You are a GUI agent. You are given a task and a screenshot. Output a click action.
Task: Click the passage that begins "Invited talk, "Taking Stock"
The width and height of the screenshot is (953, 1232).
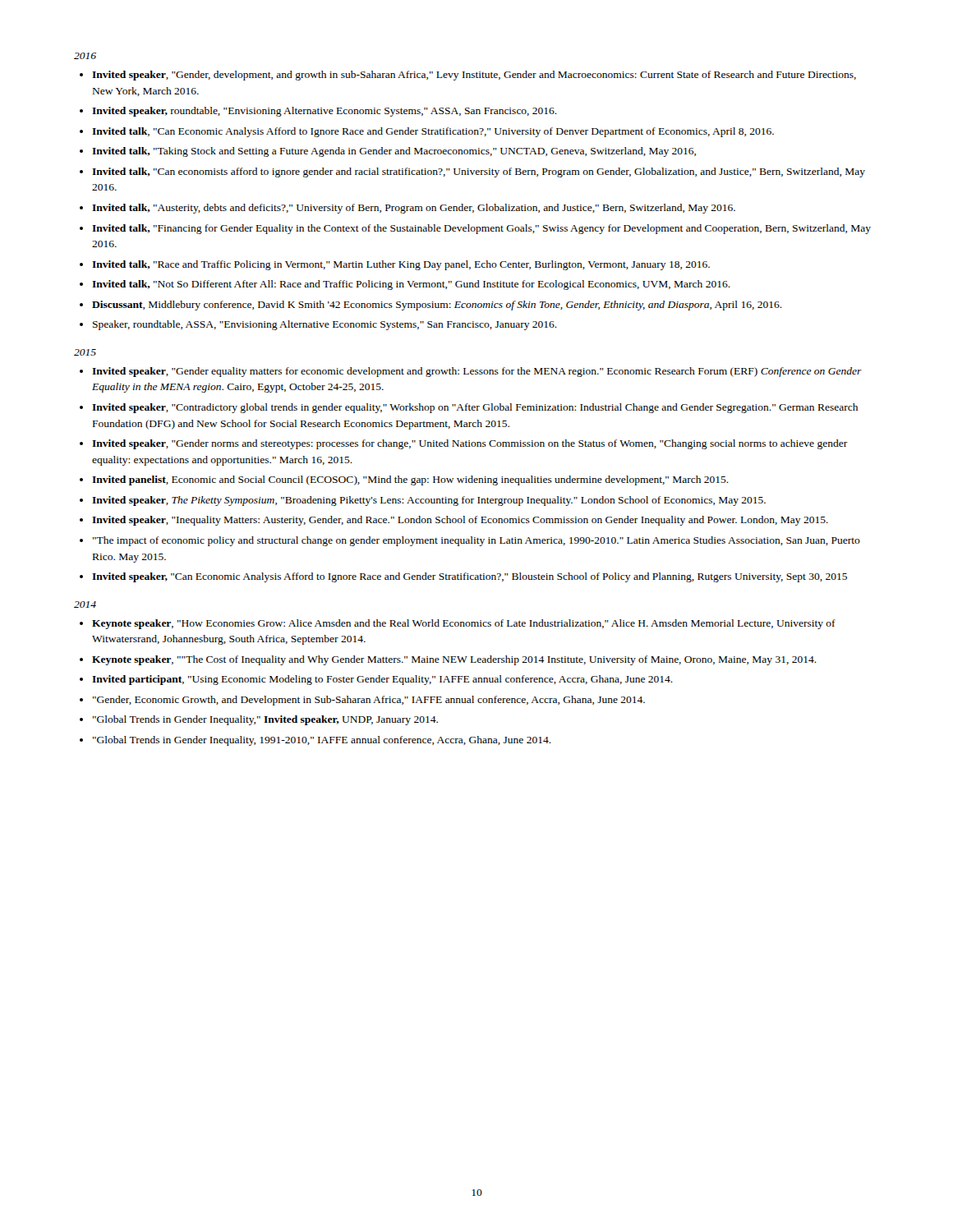pyautogui.click(x=486, y=151)
